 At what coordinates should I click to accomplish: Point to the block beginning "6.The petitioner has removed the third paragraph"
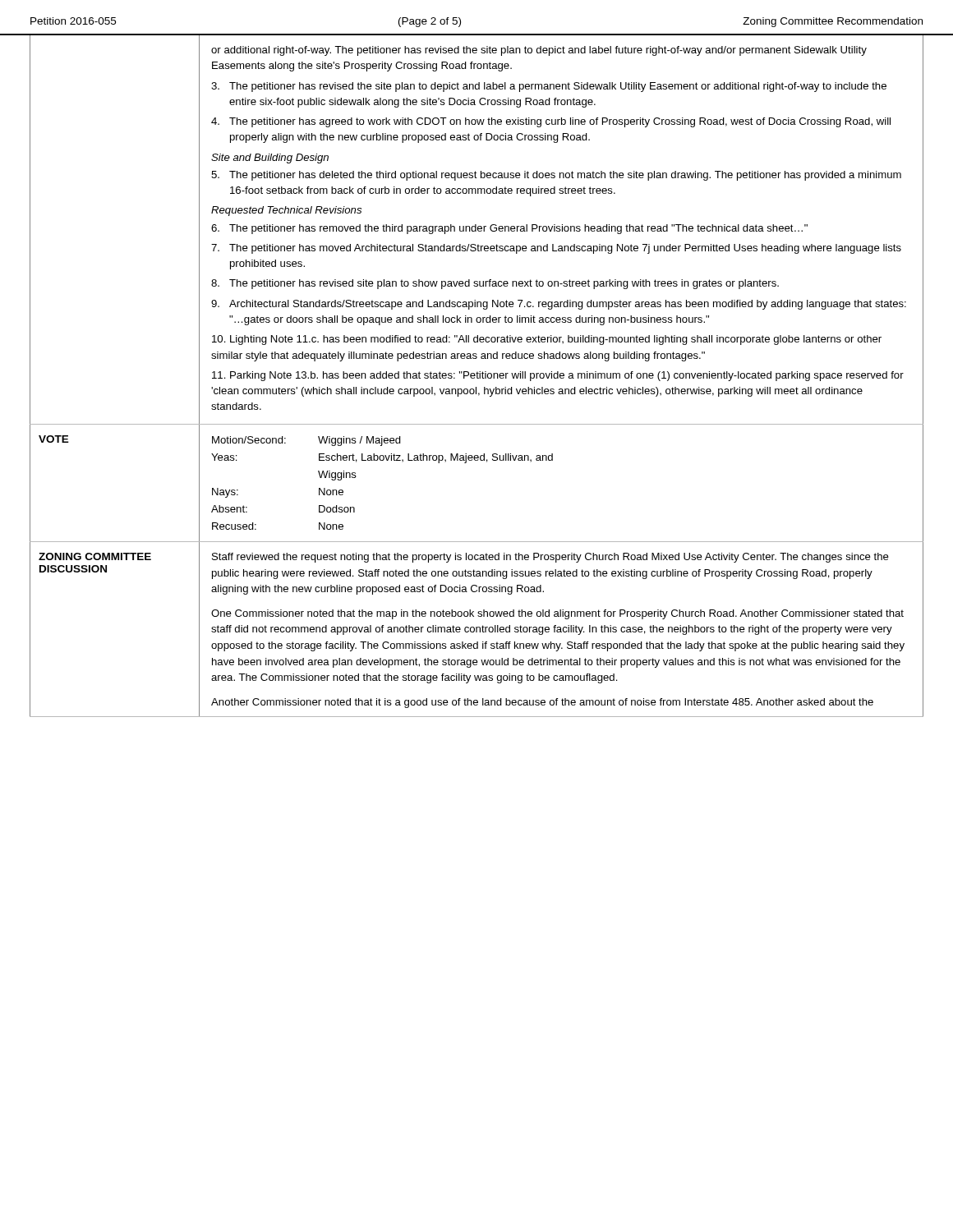(x=510, y=228)
